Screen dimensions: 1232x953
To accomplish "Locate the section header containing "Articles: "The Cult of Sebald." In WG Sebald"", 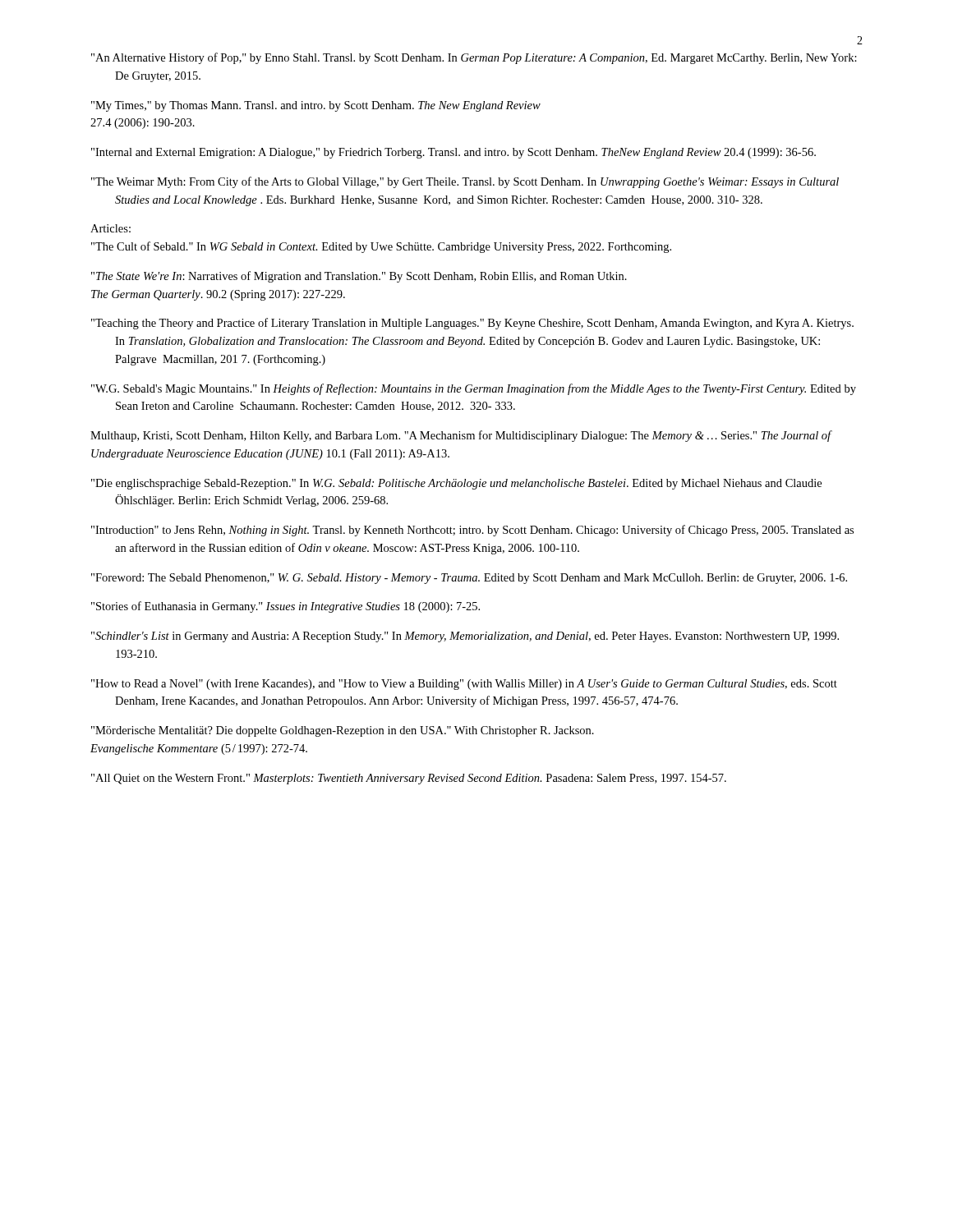I will pyautogui.click(x=381, y=237).
